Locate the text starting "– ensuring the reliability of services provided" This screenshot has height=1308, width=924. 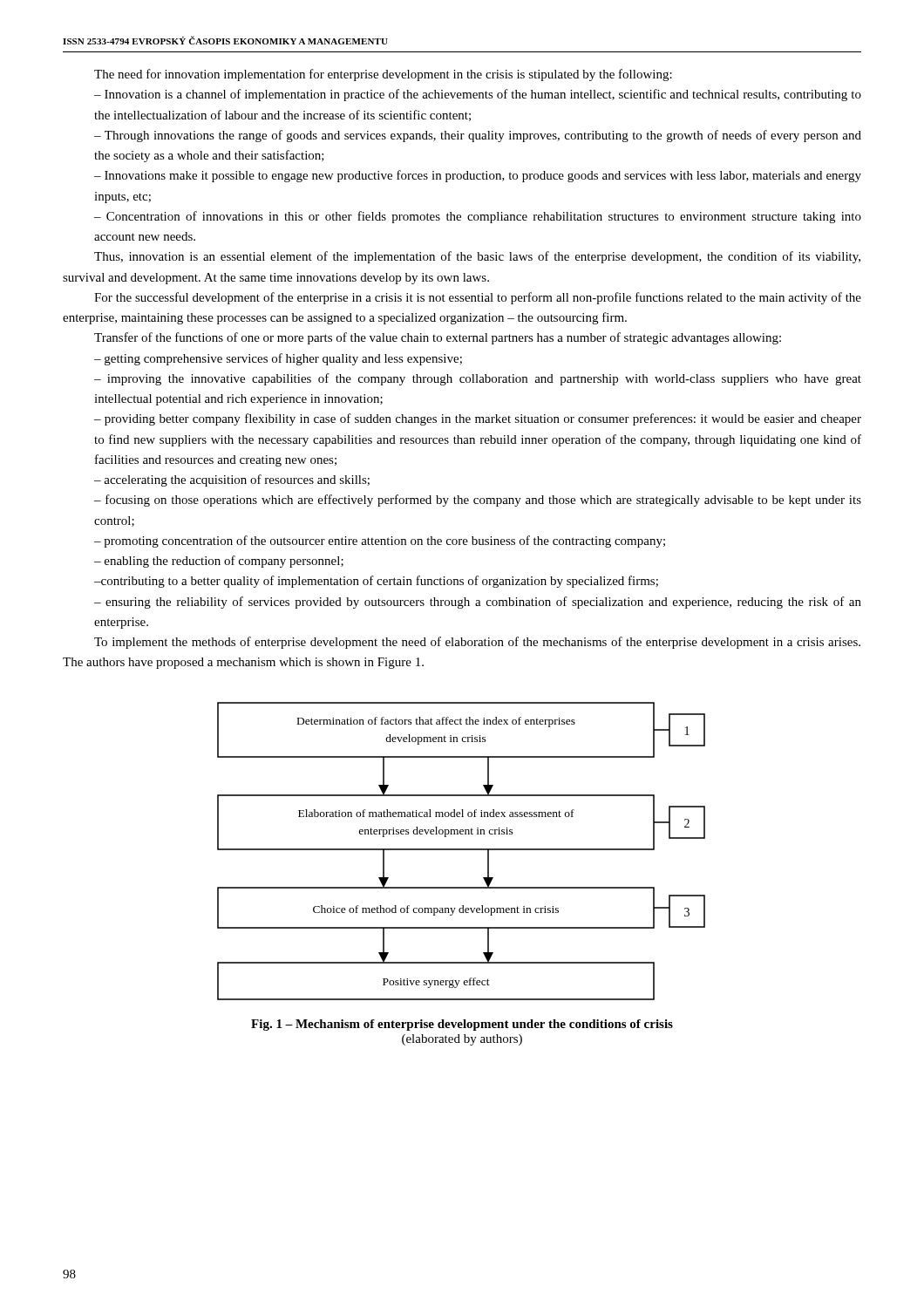478,611
